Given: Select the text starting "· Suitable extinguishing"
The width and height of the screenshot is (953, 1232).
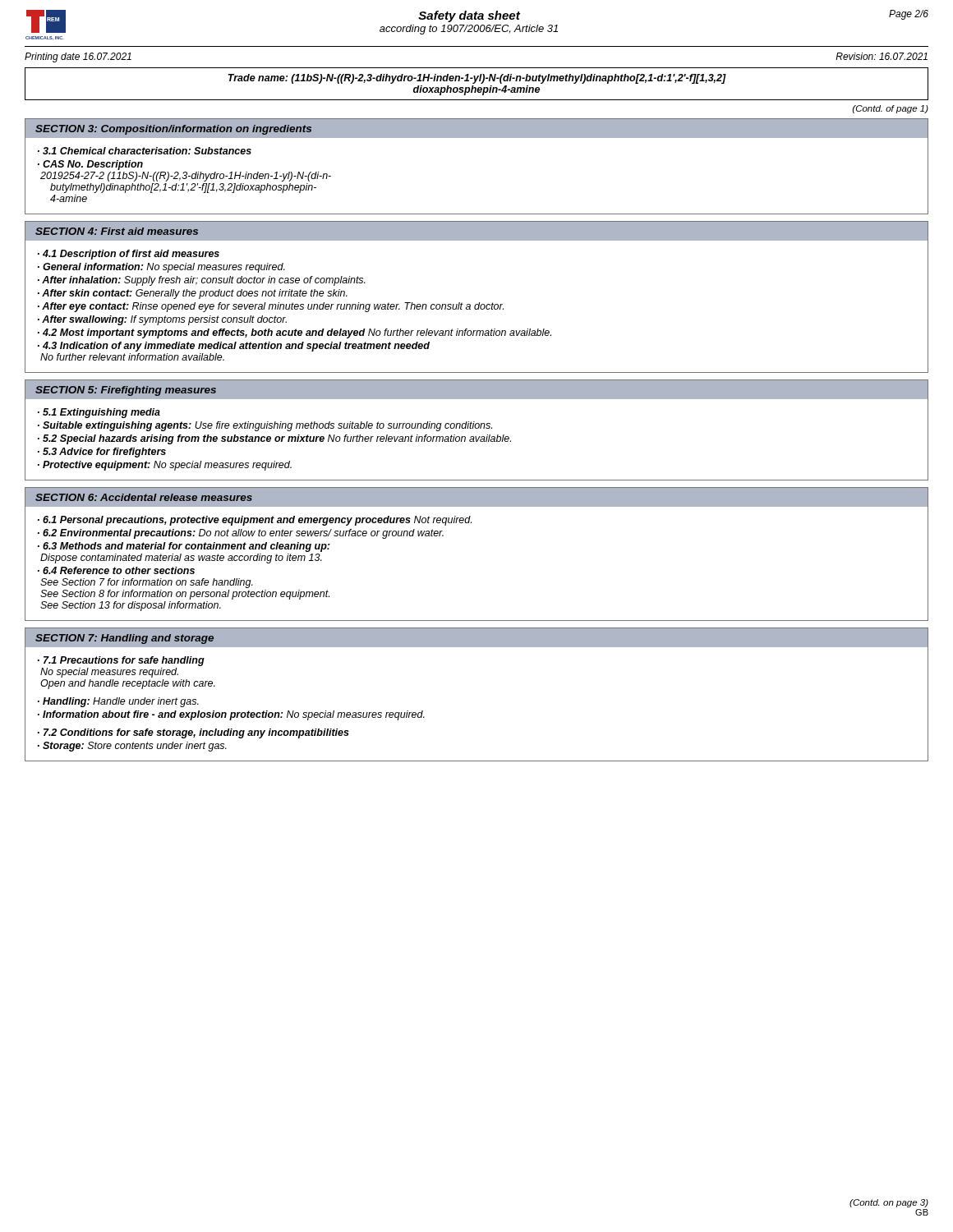Looking at the screenshot, I should [265, 425].
